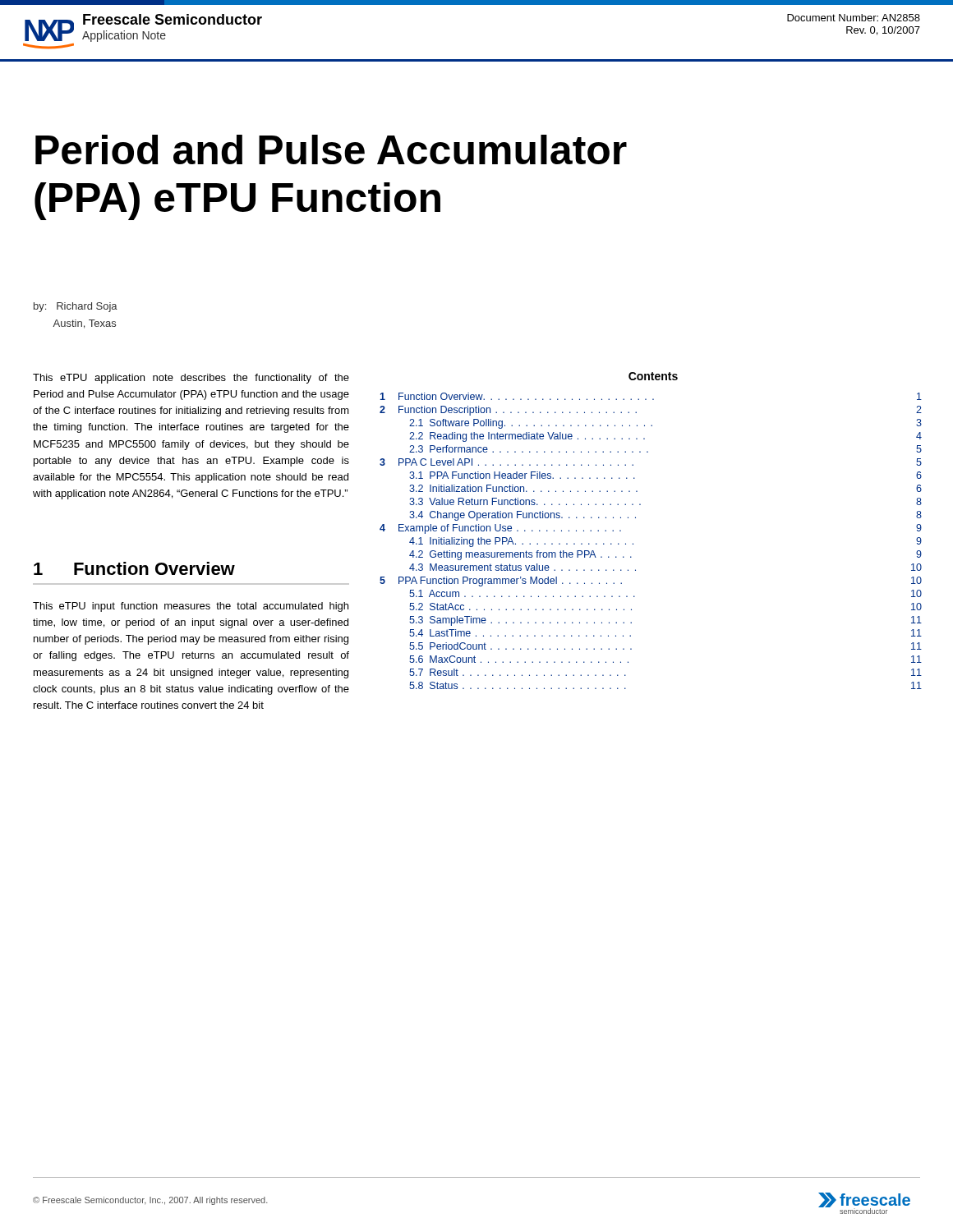953x1232 pixels.
Task: Point to the element starting "This eTPU input"
Action: tap(191, 656)
